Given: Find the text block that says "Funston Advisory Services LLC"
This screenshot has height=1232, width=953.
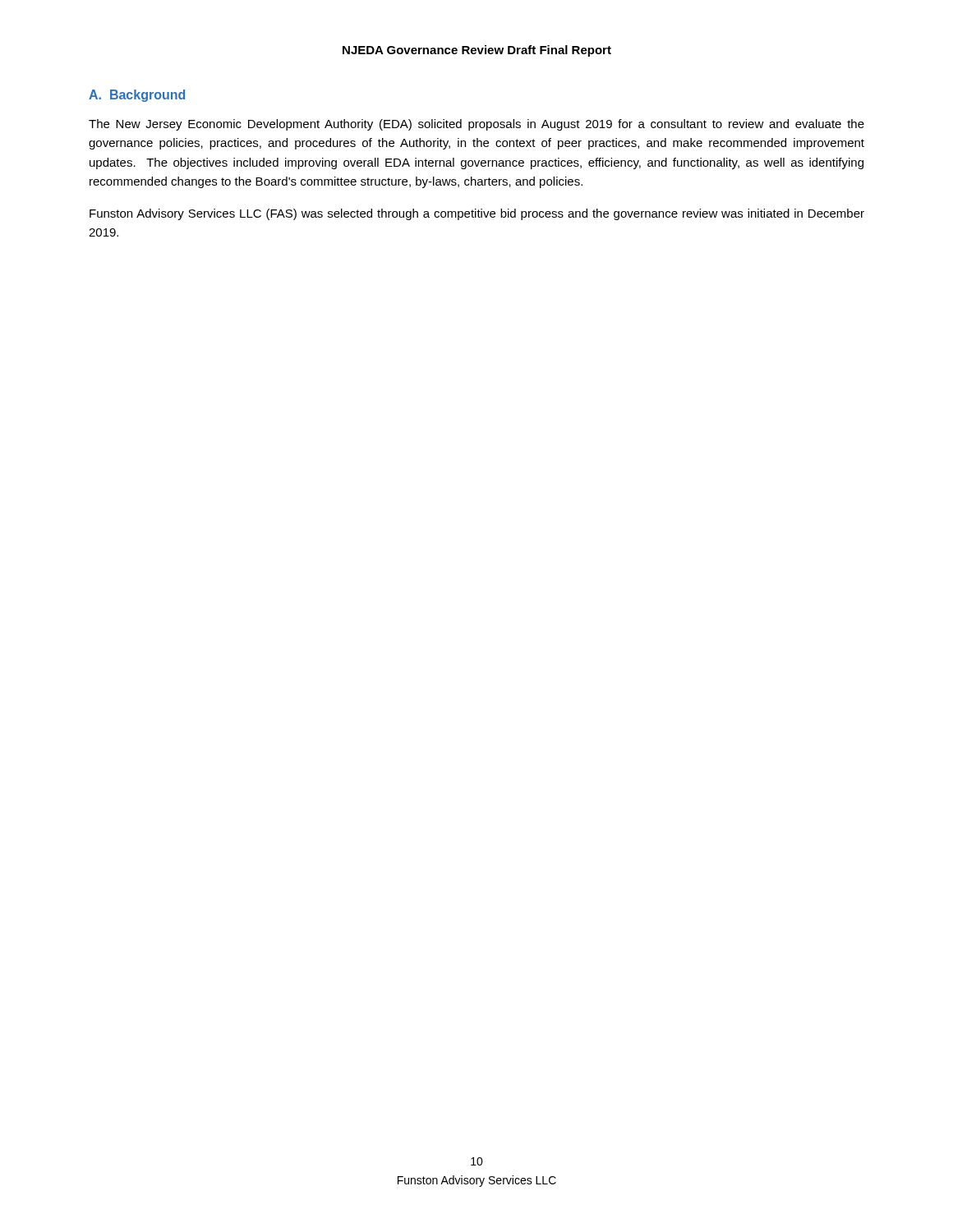Looking at the screenshot, I should 476,223.
